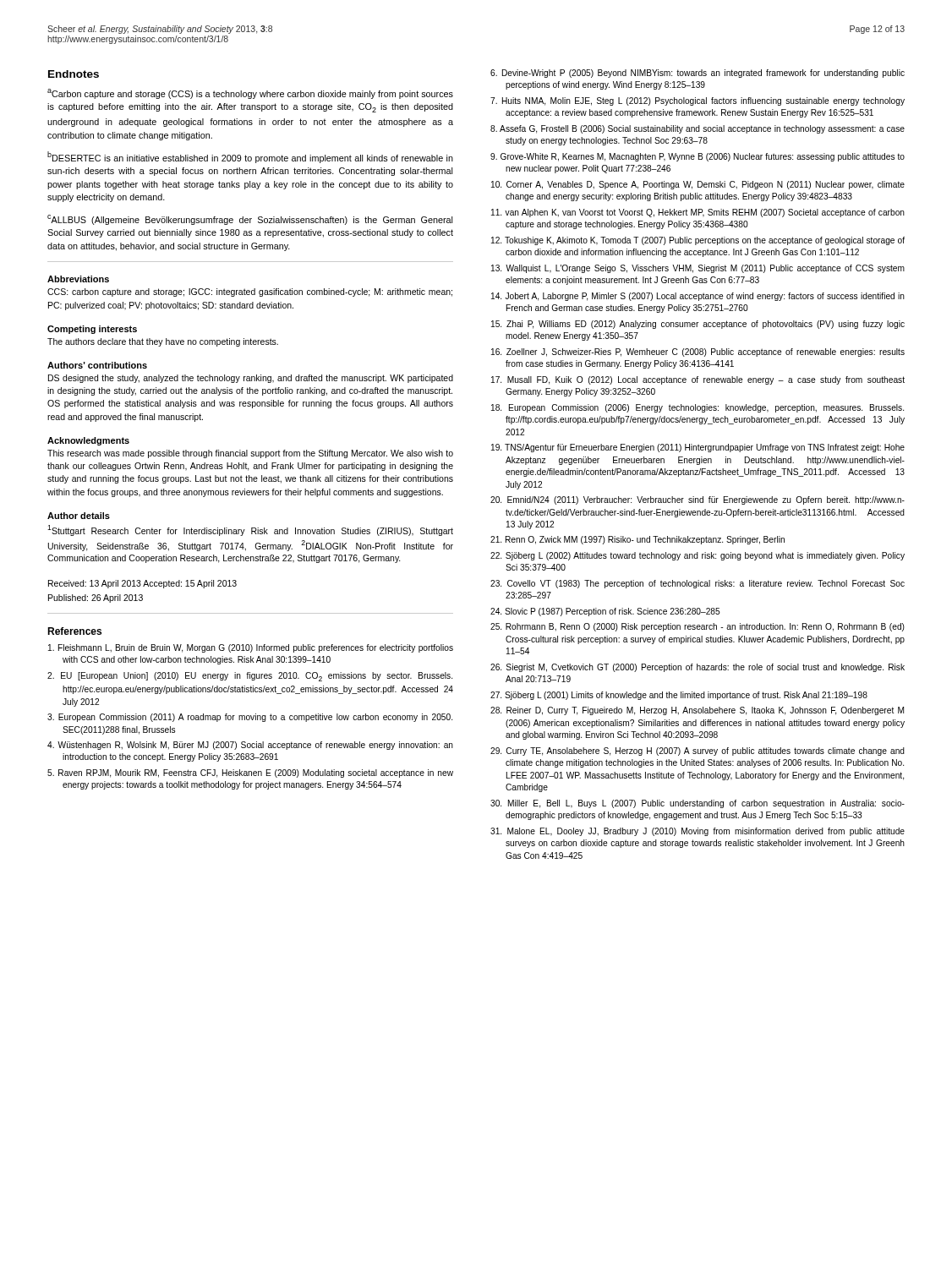Screen dimensions: 1268x952
Task: Click on the region starting "6. Devine-Wright P (2005) Beyond NIMBYism: towards"
Action: pos(698,79)
